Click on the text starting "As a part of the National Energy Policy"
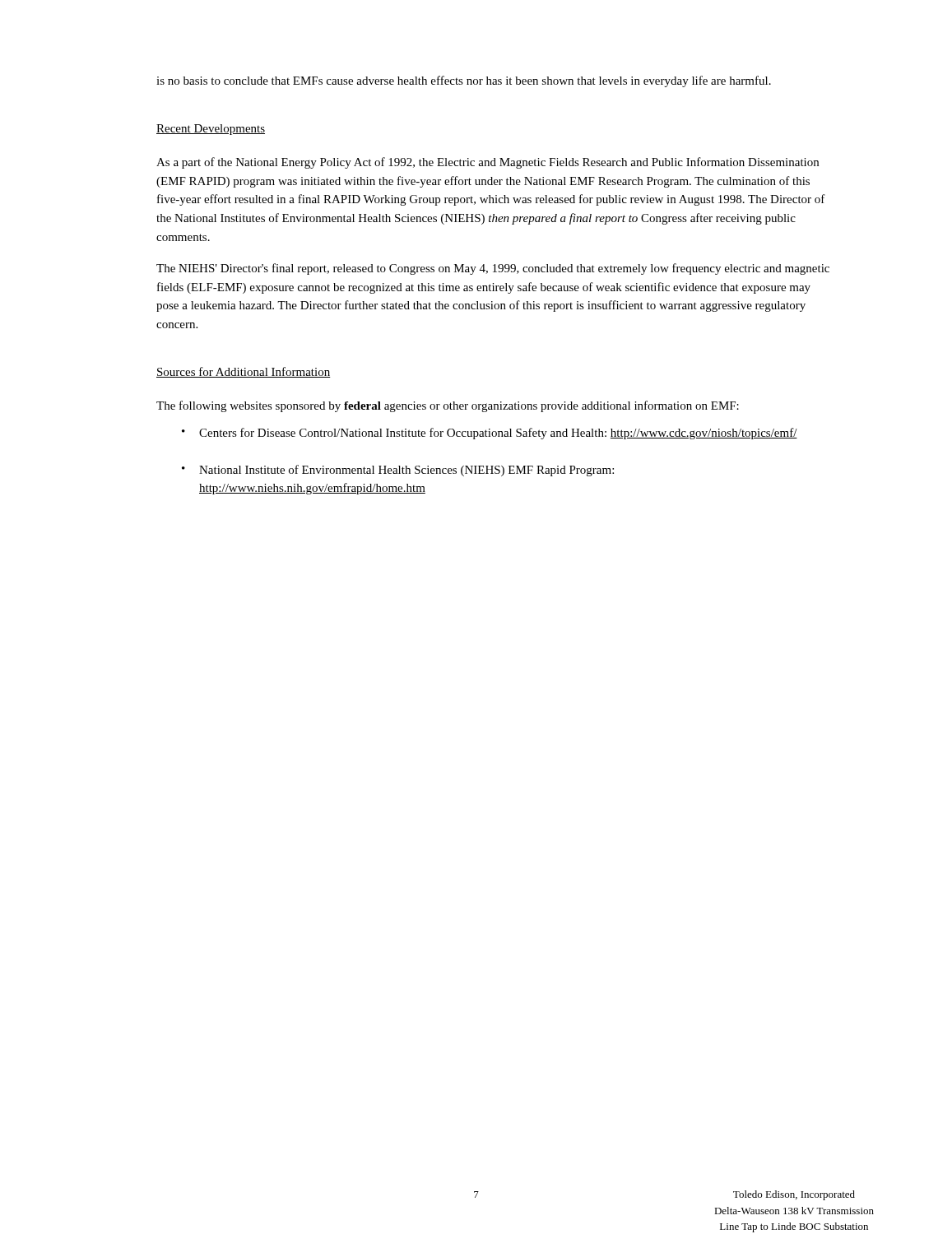 (x=494, y=200)
